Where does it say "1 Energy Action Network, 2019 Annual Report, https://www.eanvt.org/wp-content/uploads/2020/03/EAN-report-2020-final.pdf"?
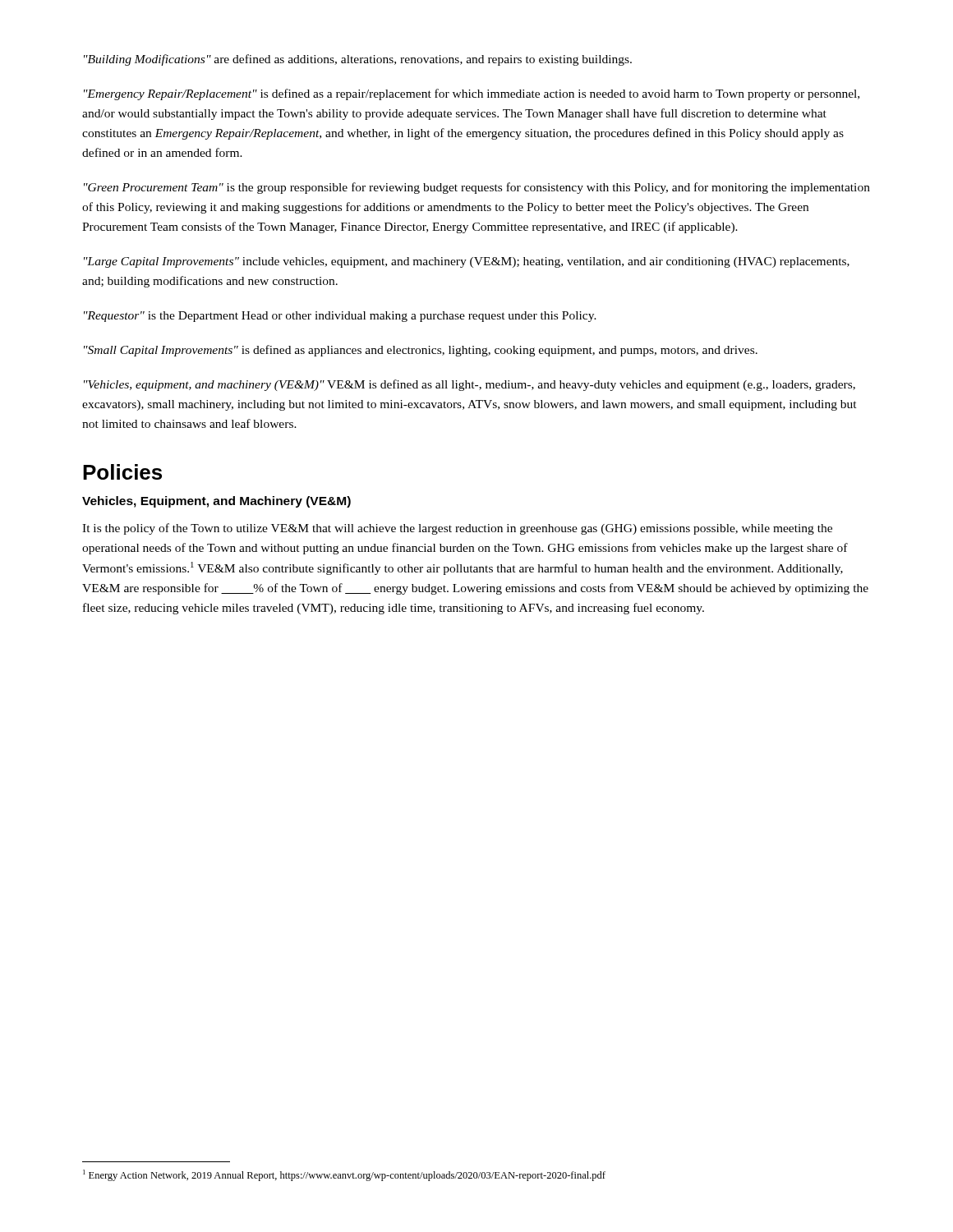Viewport: 953px width, 1232px height. pos(344,1174)
